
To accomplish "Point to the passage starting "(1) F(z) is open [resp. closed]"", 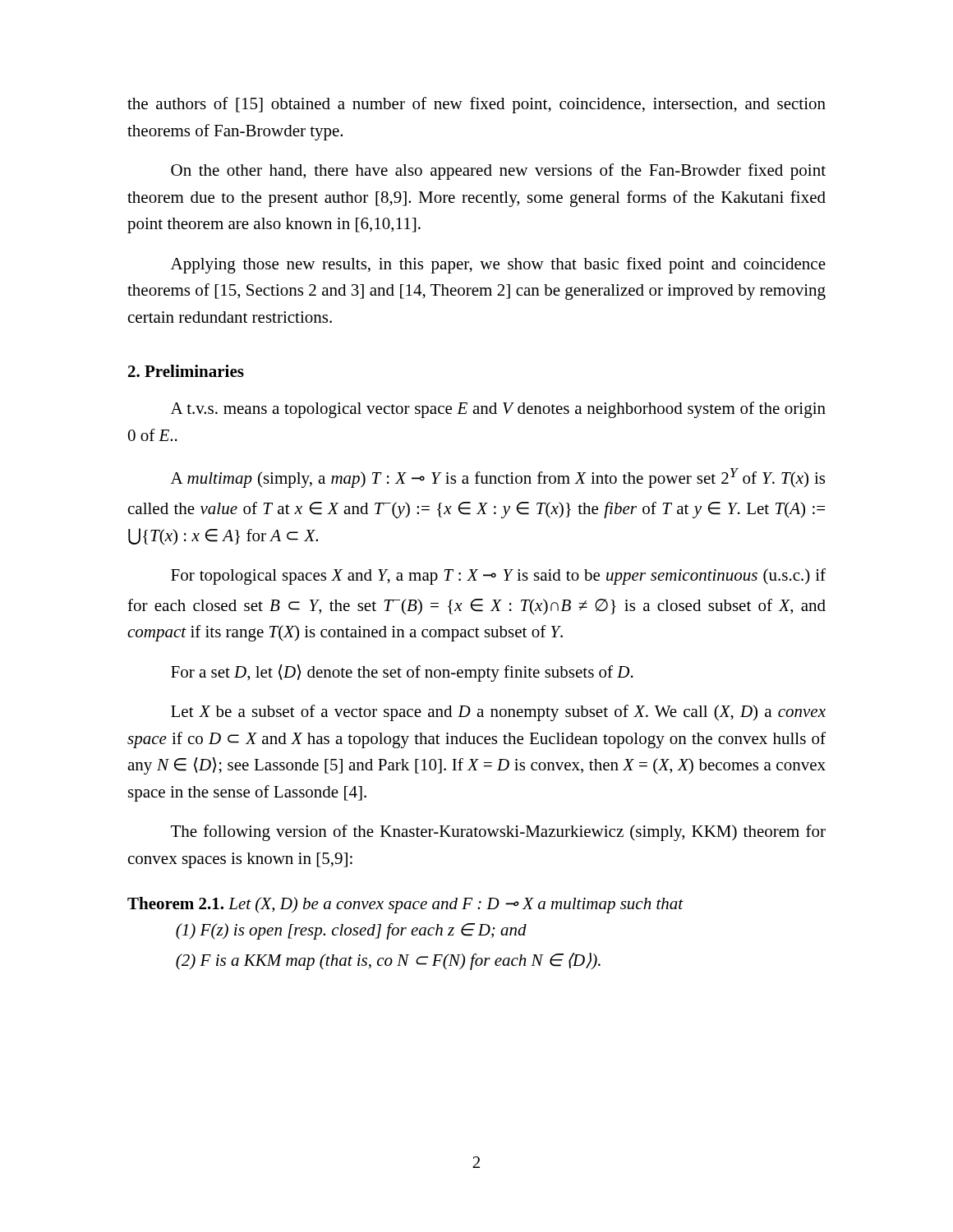I will (x=501, y=930).
